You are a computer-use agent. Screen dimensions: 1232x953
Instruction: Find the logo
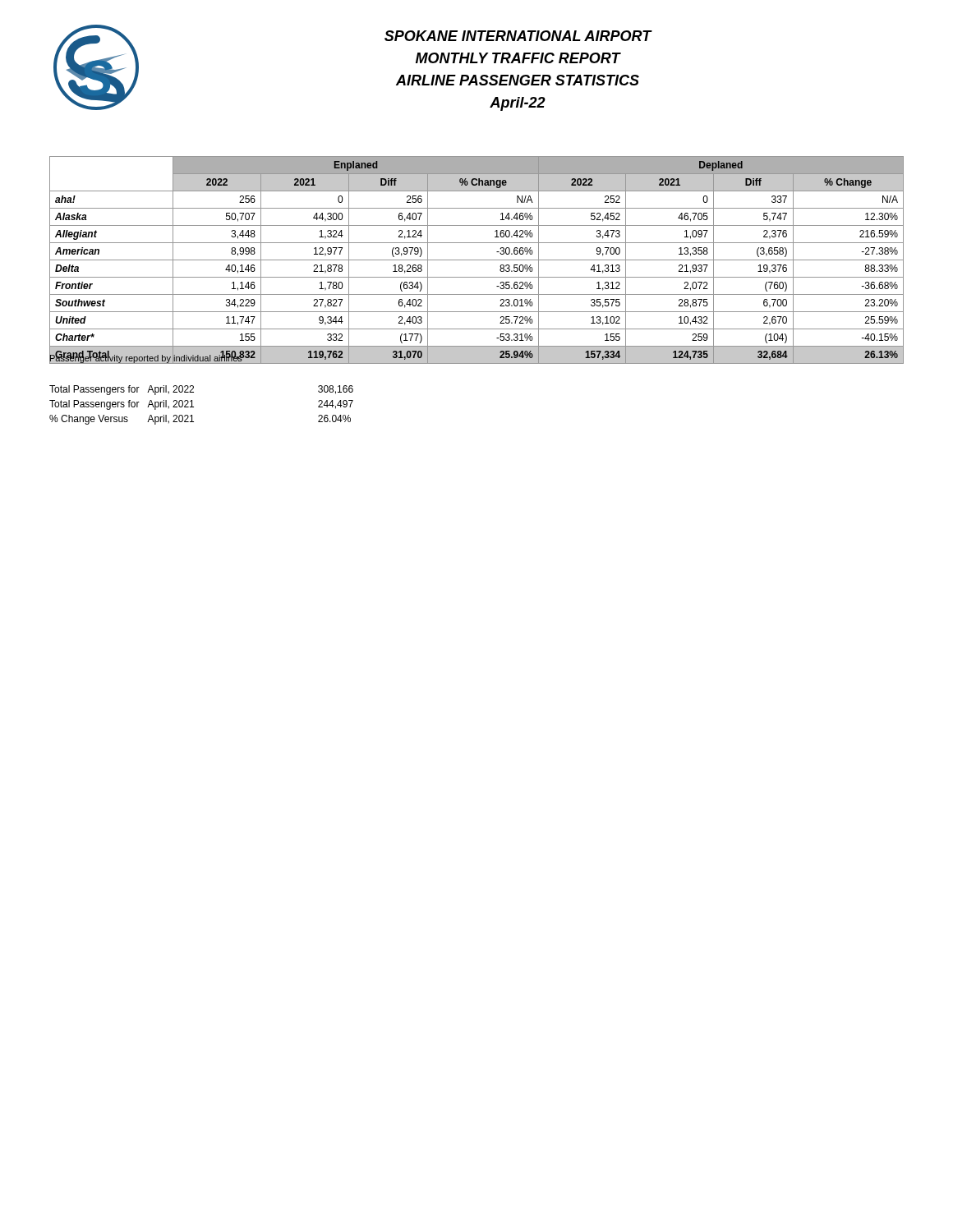click(x=99, y=70)
